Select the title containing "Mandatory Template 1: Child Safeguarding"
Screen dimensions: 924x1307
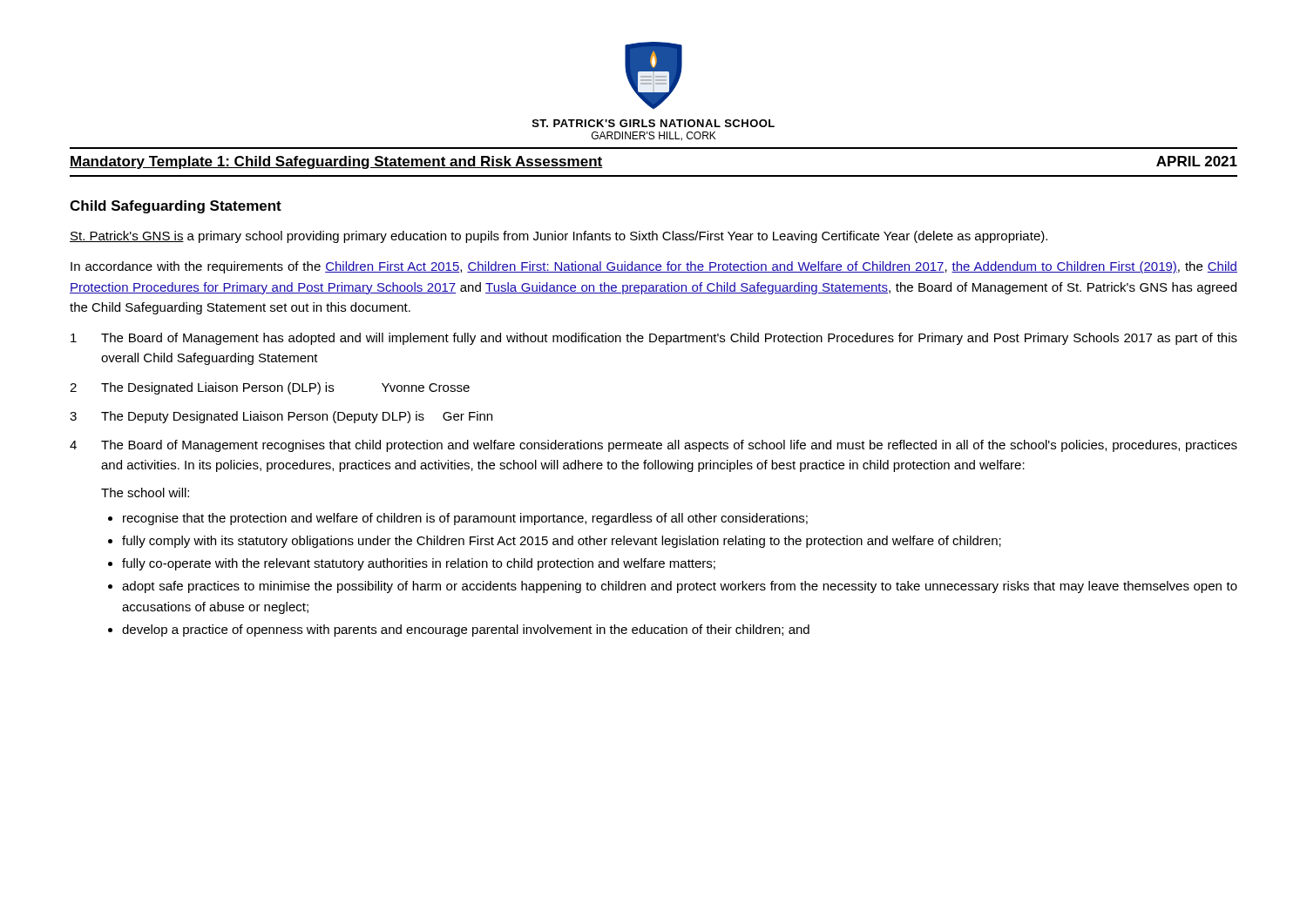(x=336, y=162)
